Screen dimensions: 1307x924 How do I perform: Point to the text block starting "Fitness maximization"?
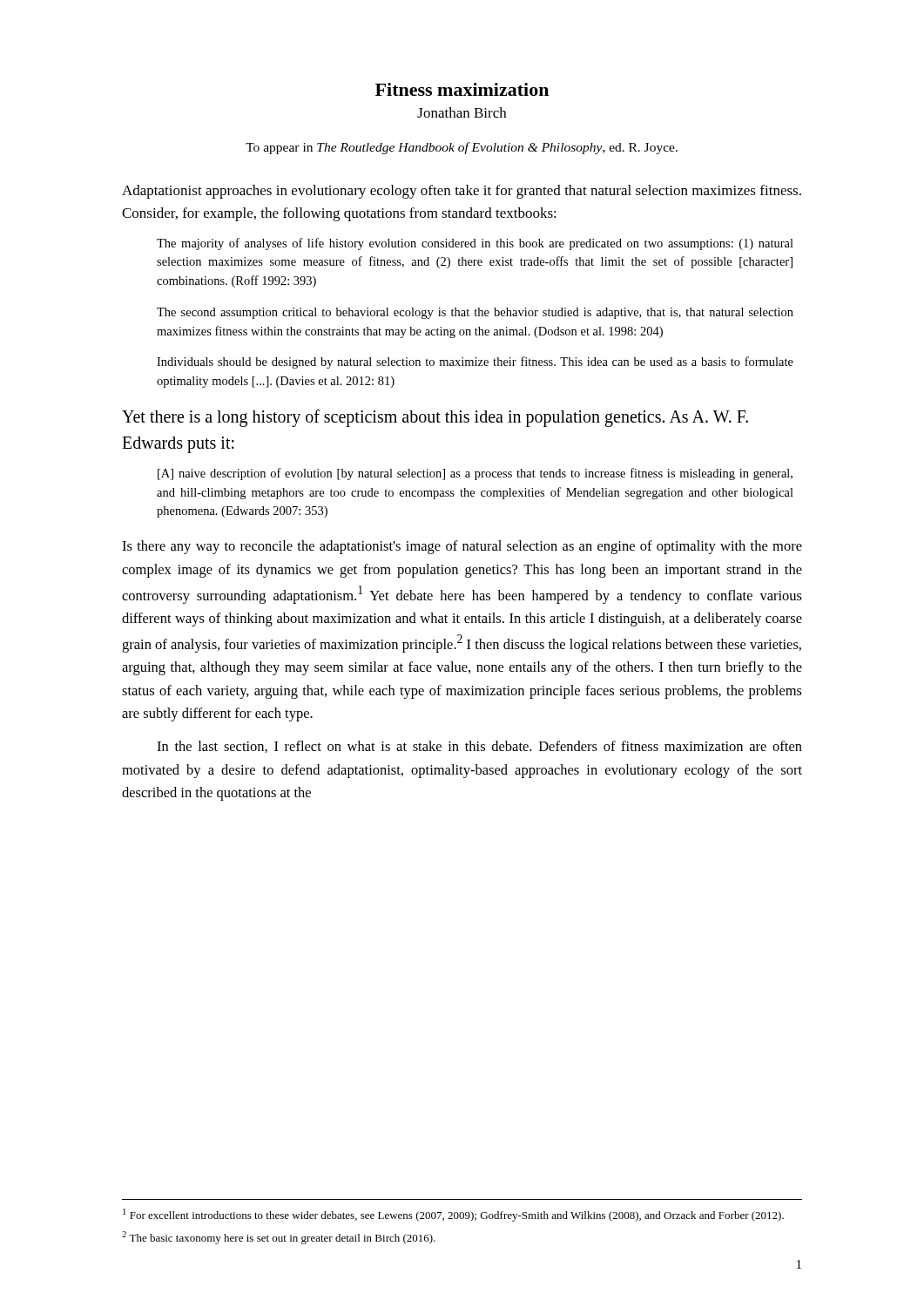(x=462, y=90)
